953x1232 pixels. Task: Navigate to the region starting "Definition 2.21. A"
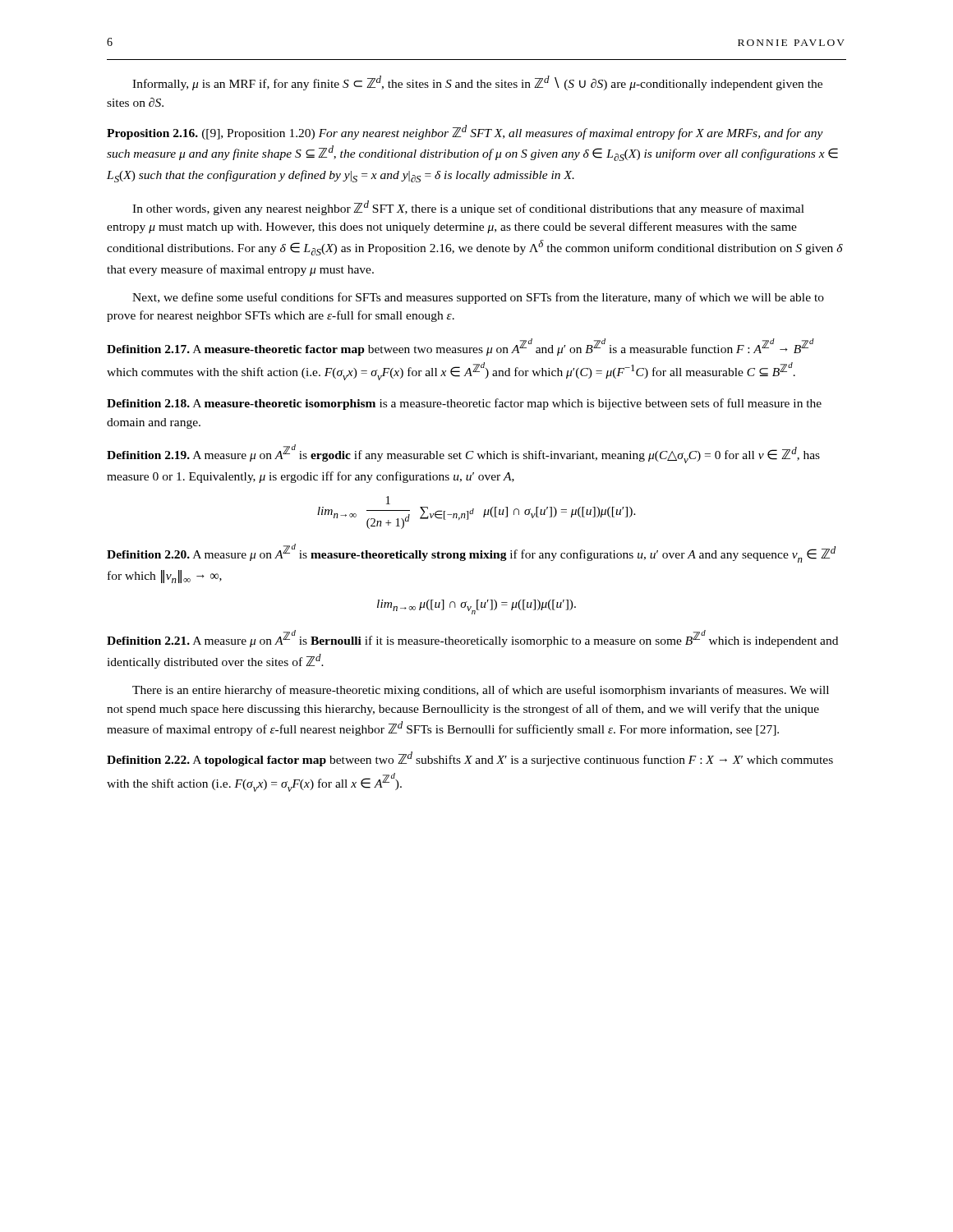[473, 648]
